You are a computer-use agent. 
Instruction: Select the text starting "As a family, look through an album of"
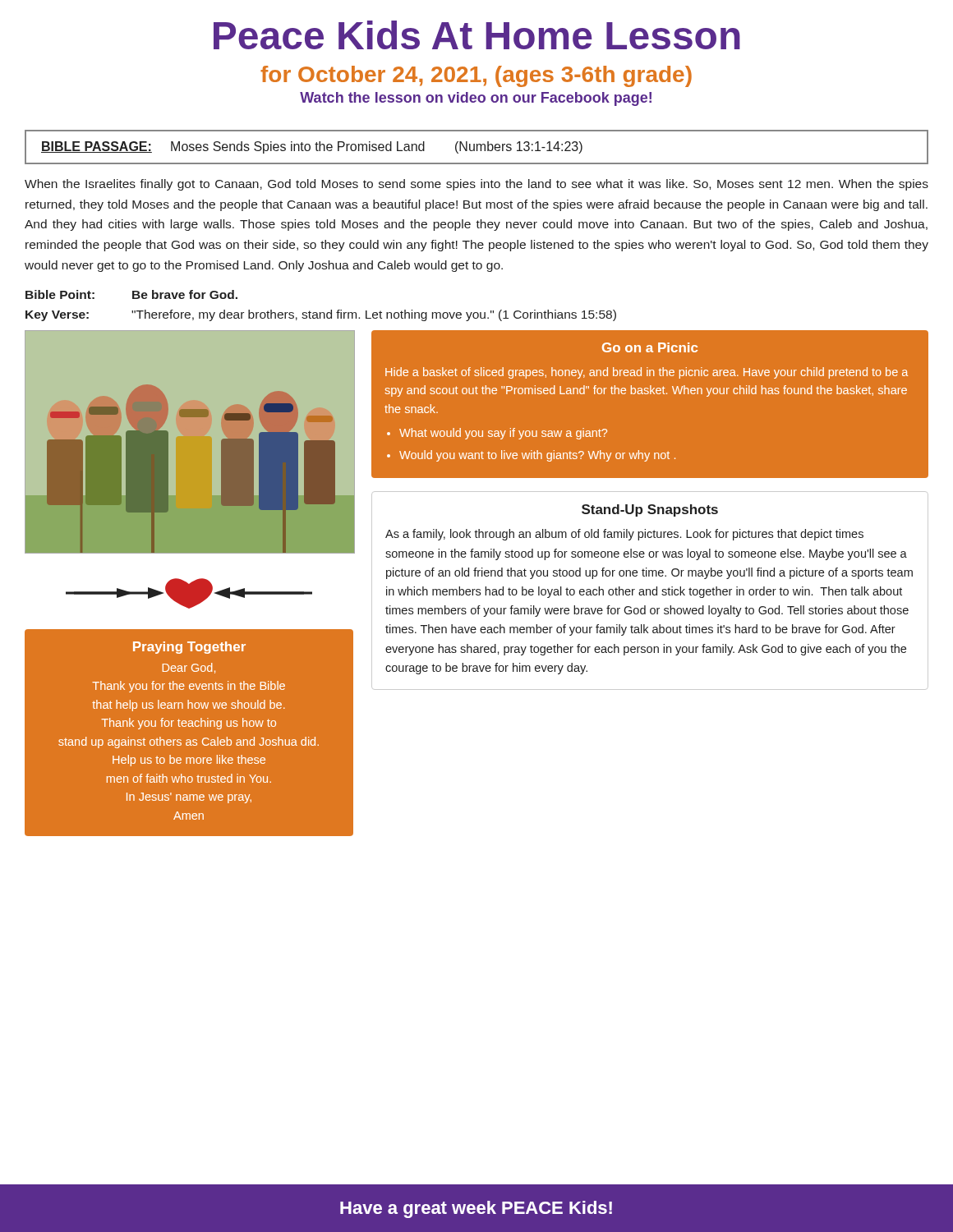[649, 601]
